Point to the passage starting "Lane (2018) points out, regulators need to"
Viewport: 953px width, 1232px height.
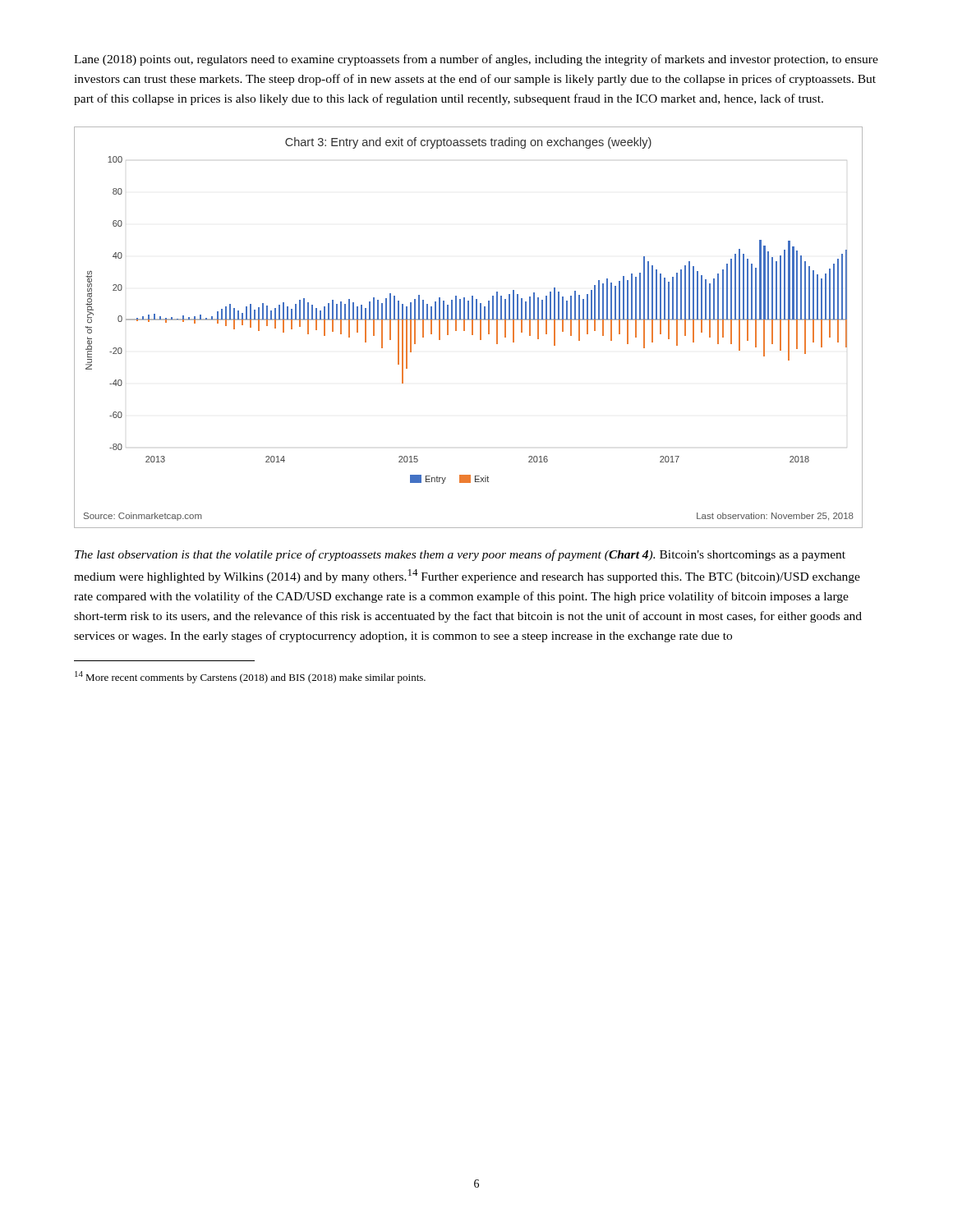pos(476,78)
